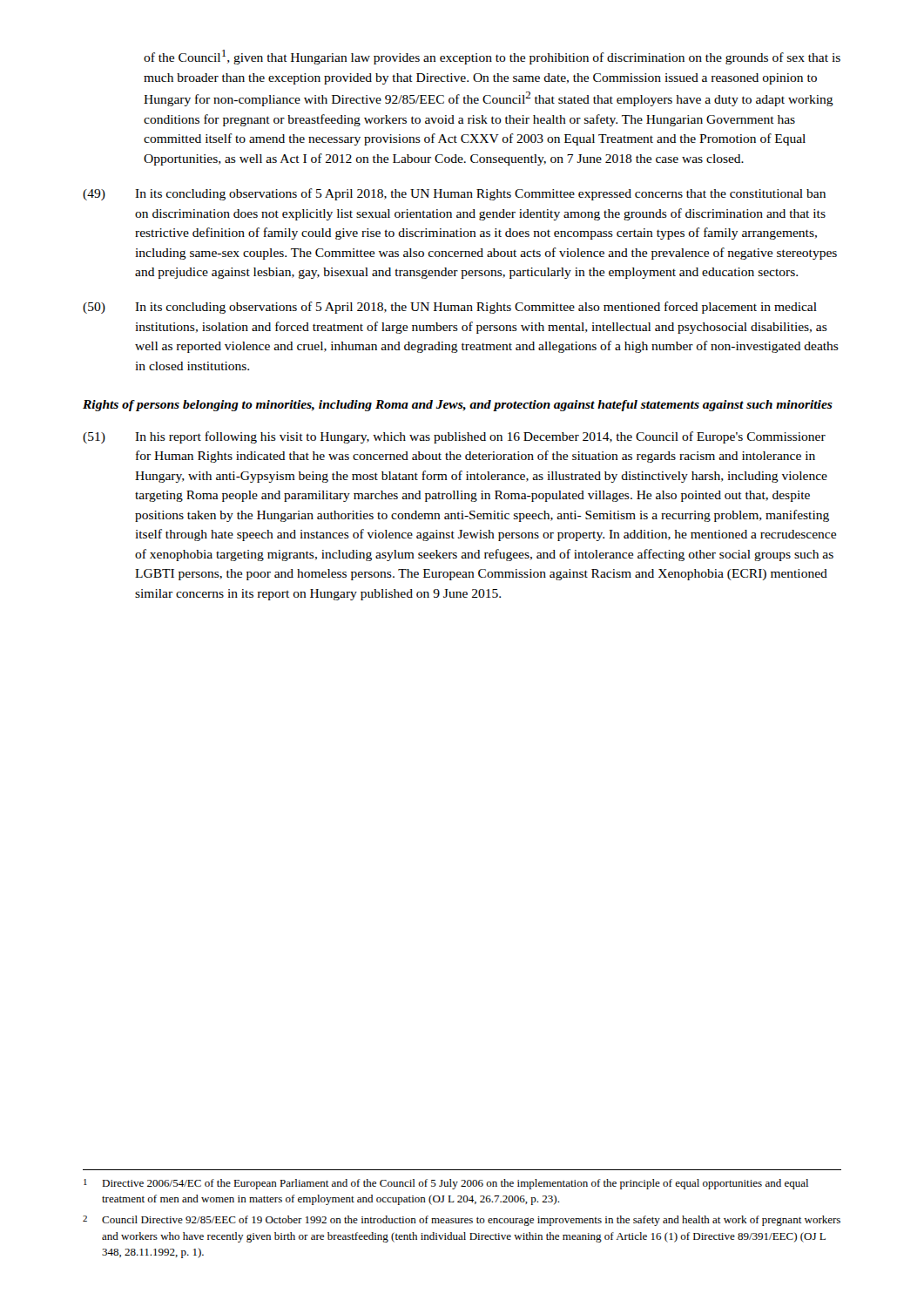This screenshot has height=1307, width=924.
Task: Point to the element starting "(51) In his"
Action: click(462, 515)
